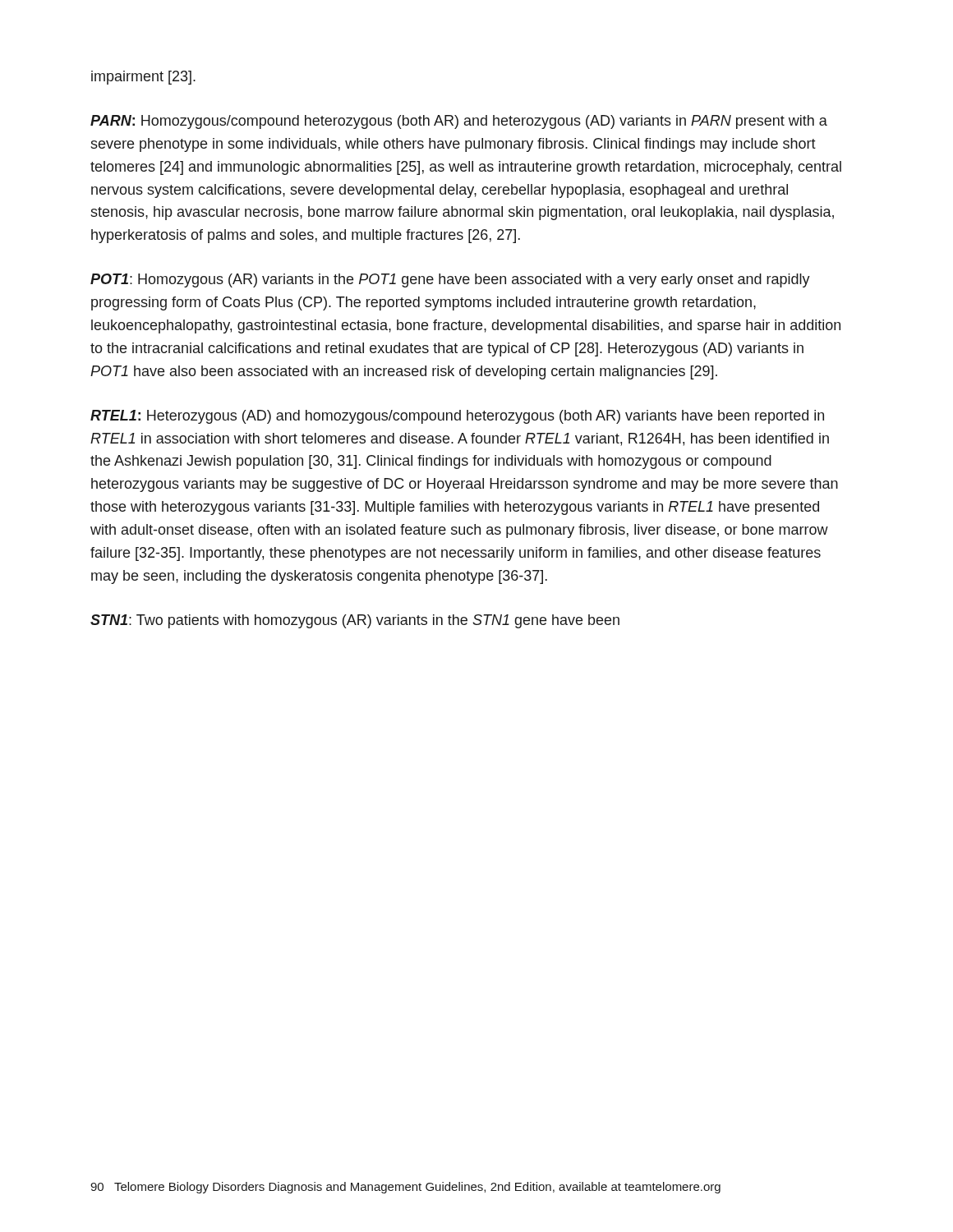Navigate to the element starting "STN1: Two patients"
953x1232 pixels.
[x=355, y=620]
